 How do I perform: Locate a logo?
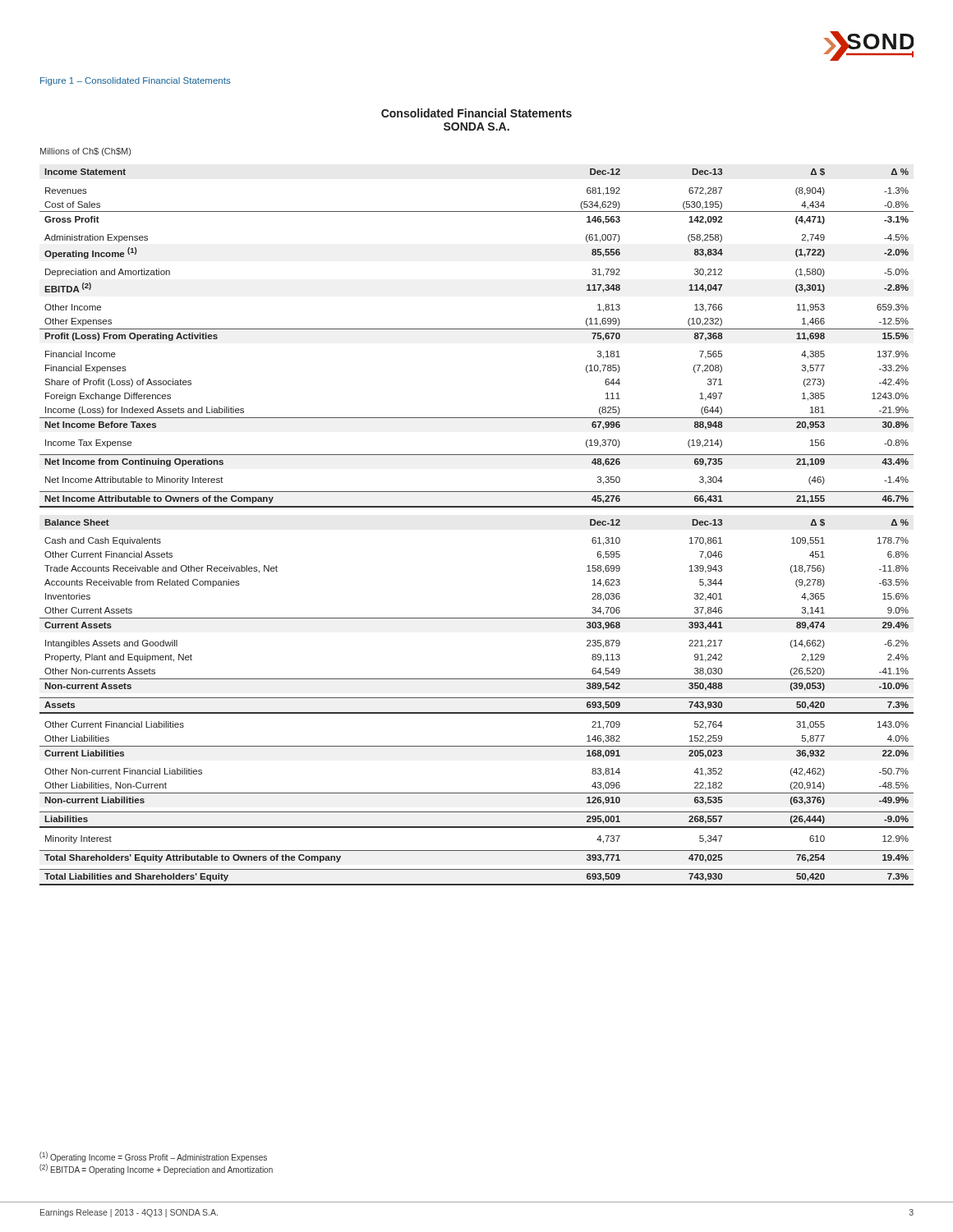pyautogui.click(x=868, y=46)
